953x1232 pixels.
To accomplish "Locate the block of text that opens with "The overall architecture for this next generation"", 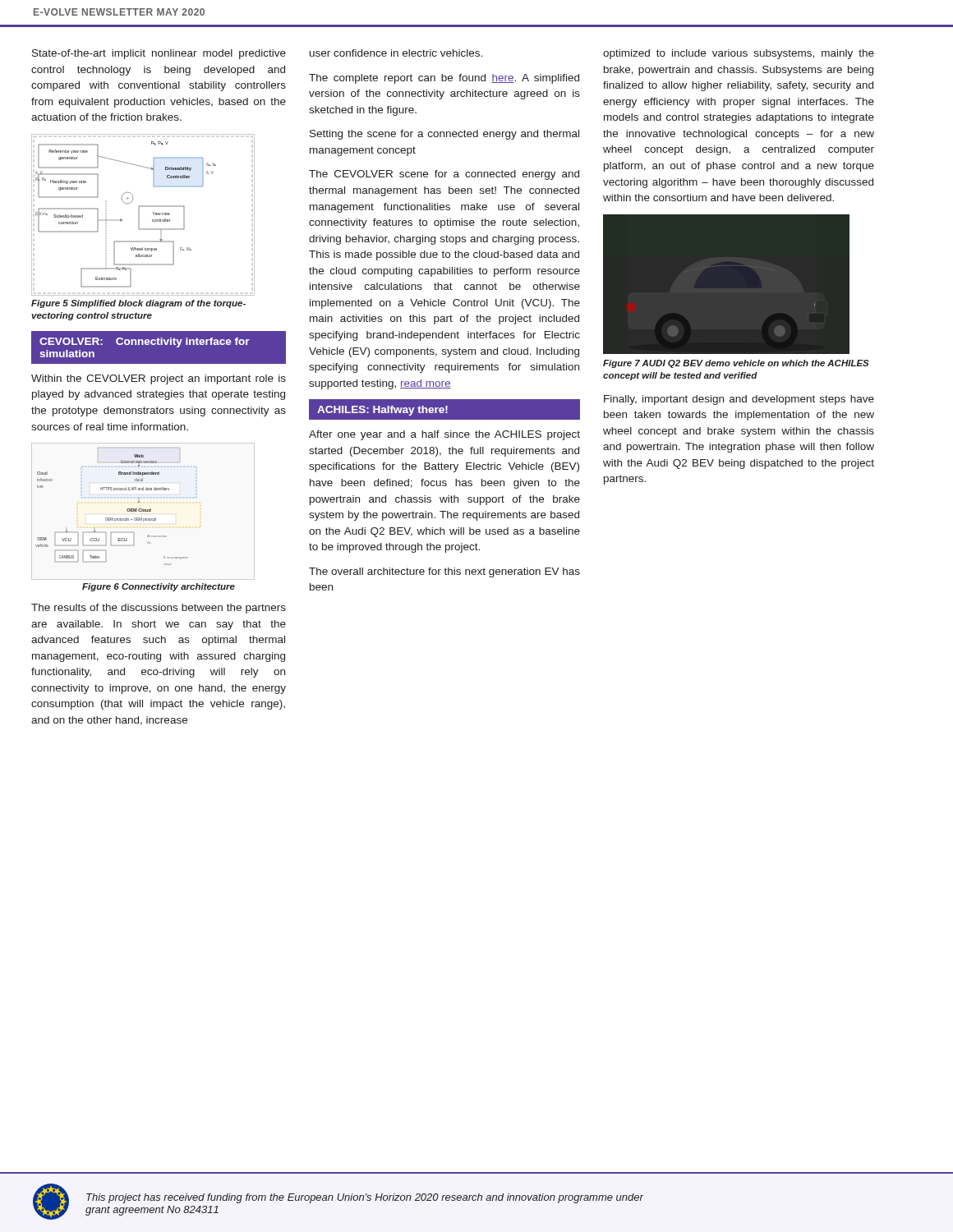I will (x=444, y=579).
